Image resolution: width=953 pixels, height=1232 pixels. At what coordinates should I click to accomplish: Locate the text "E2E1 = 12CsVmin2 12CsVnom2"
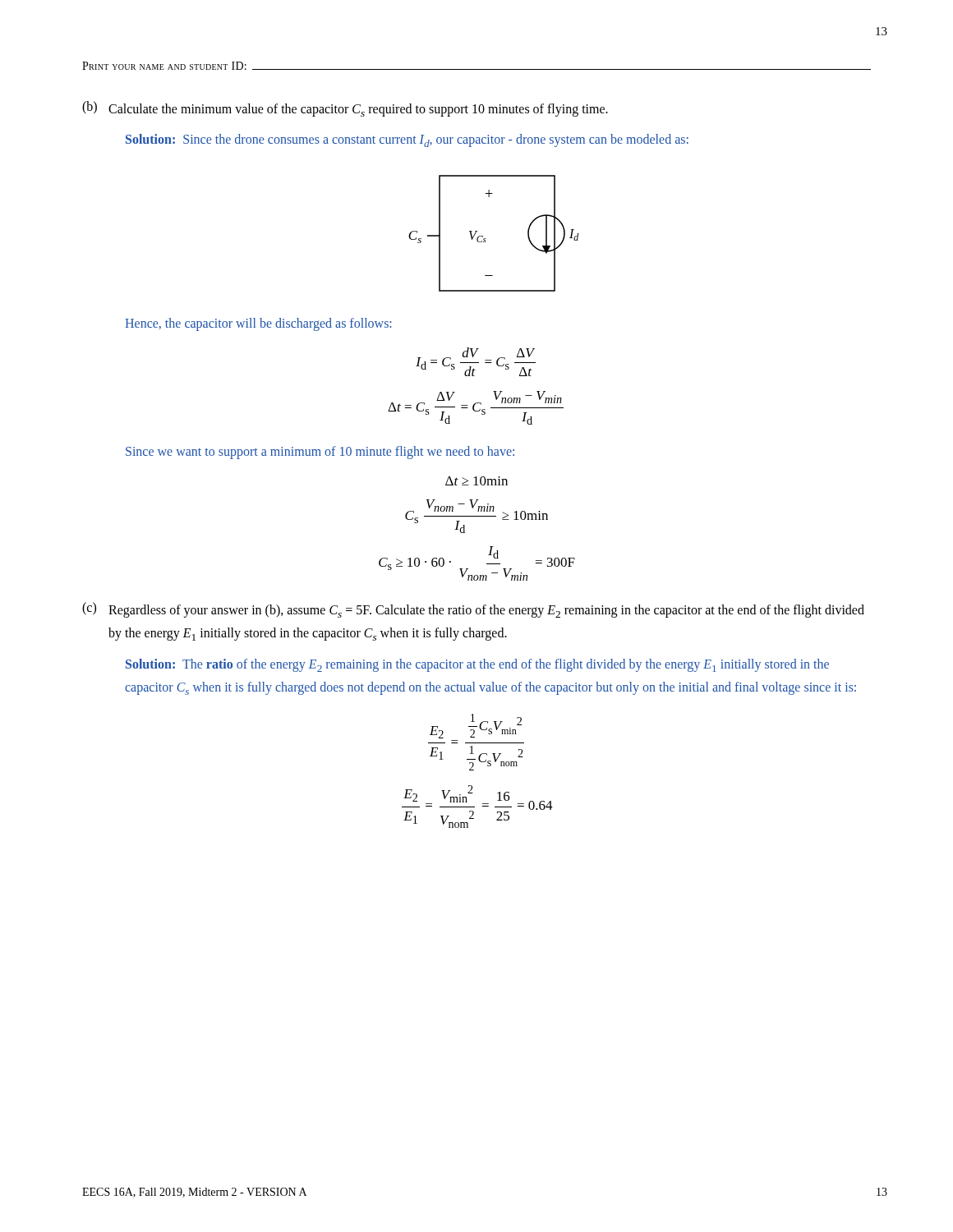(x=476, y=743)
